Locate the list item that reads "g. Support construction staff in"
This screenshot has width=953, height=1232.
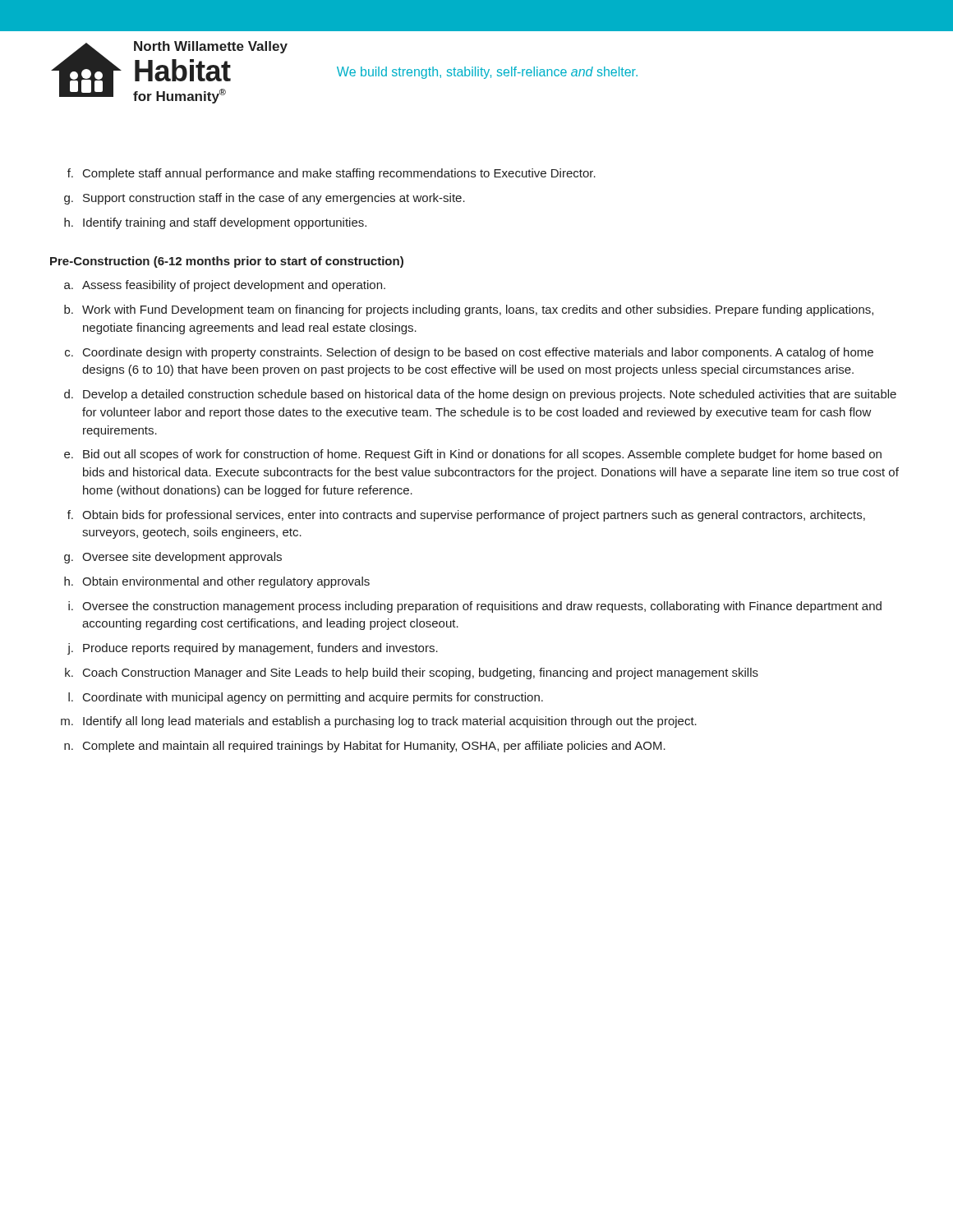(x=265, y=199)
